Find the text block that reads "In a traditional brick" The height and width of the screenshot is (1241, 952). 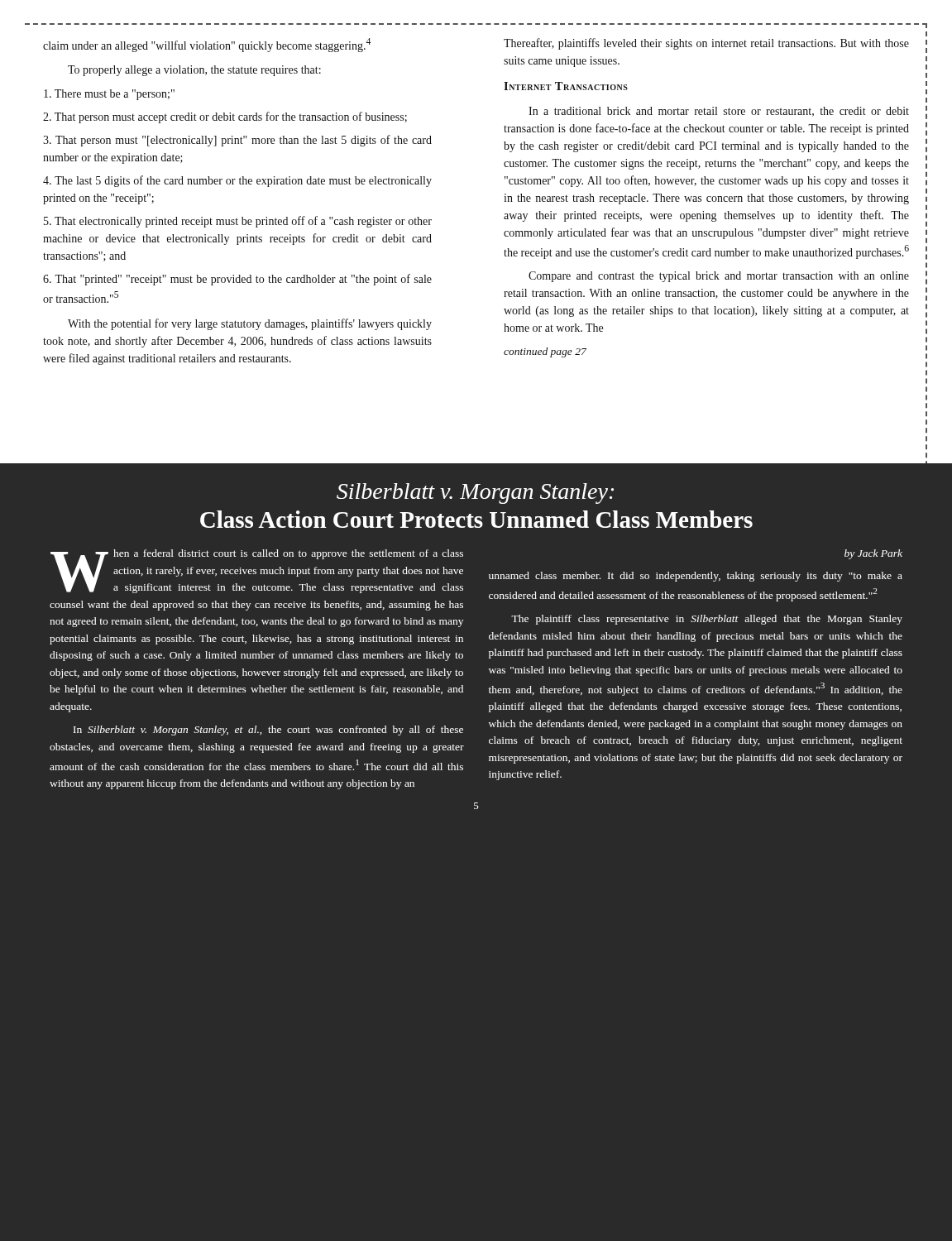point(706,182)
